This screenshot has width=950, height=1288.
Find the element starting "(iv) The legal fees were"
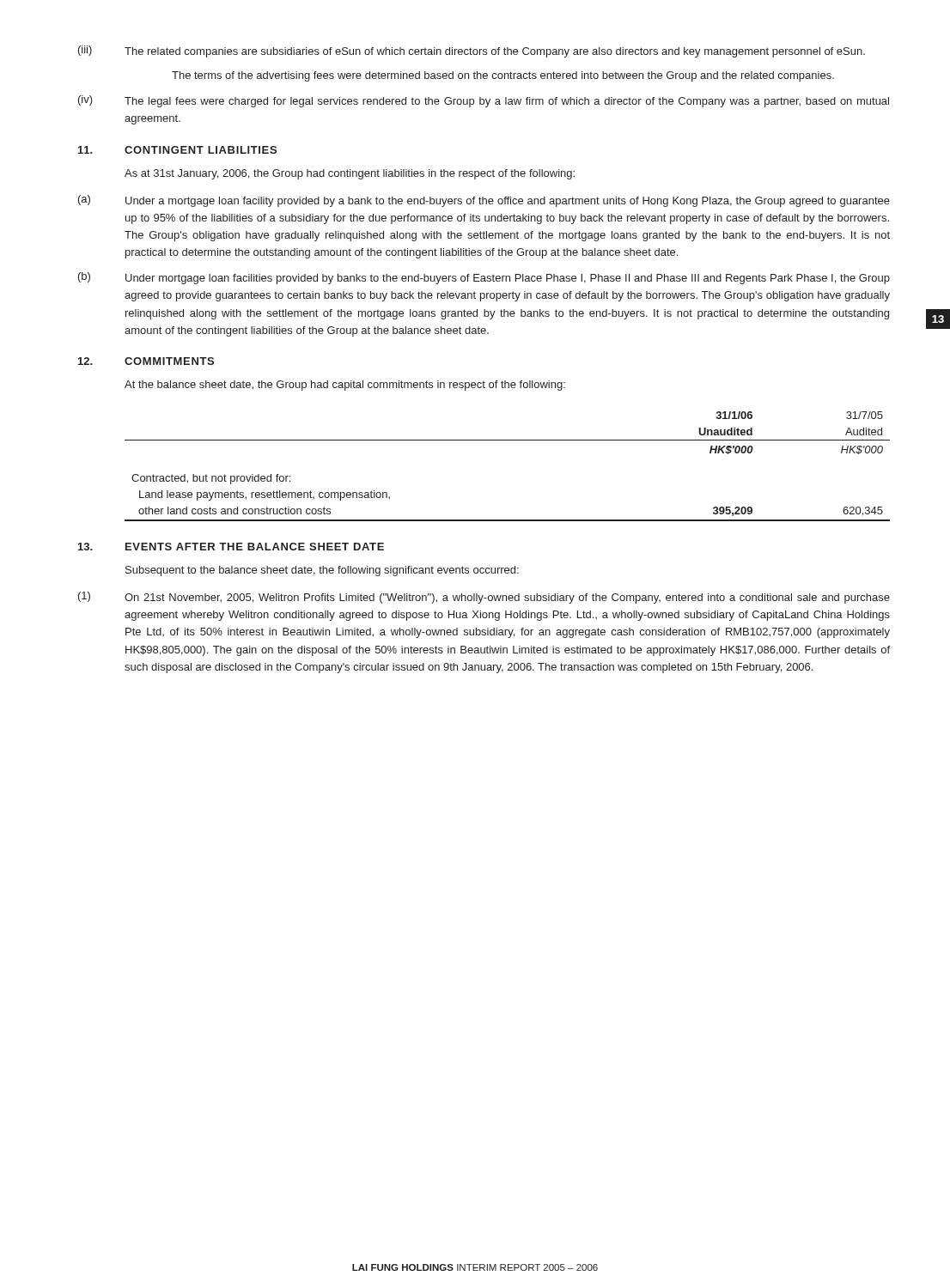click(x=484, y=110)
